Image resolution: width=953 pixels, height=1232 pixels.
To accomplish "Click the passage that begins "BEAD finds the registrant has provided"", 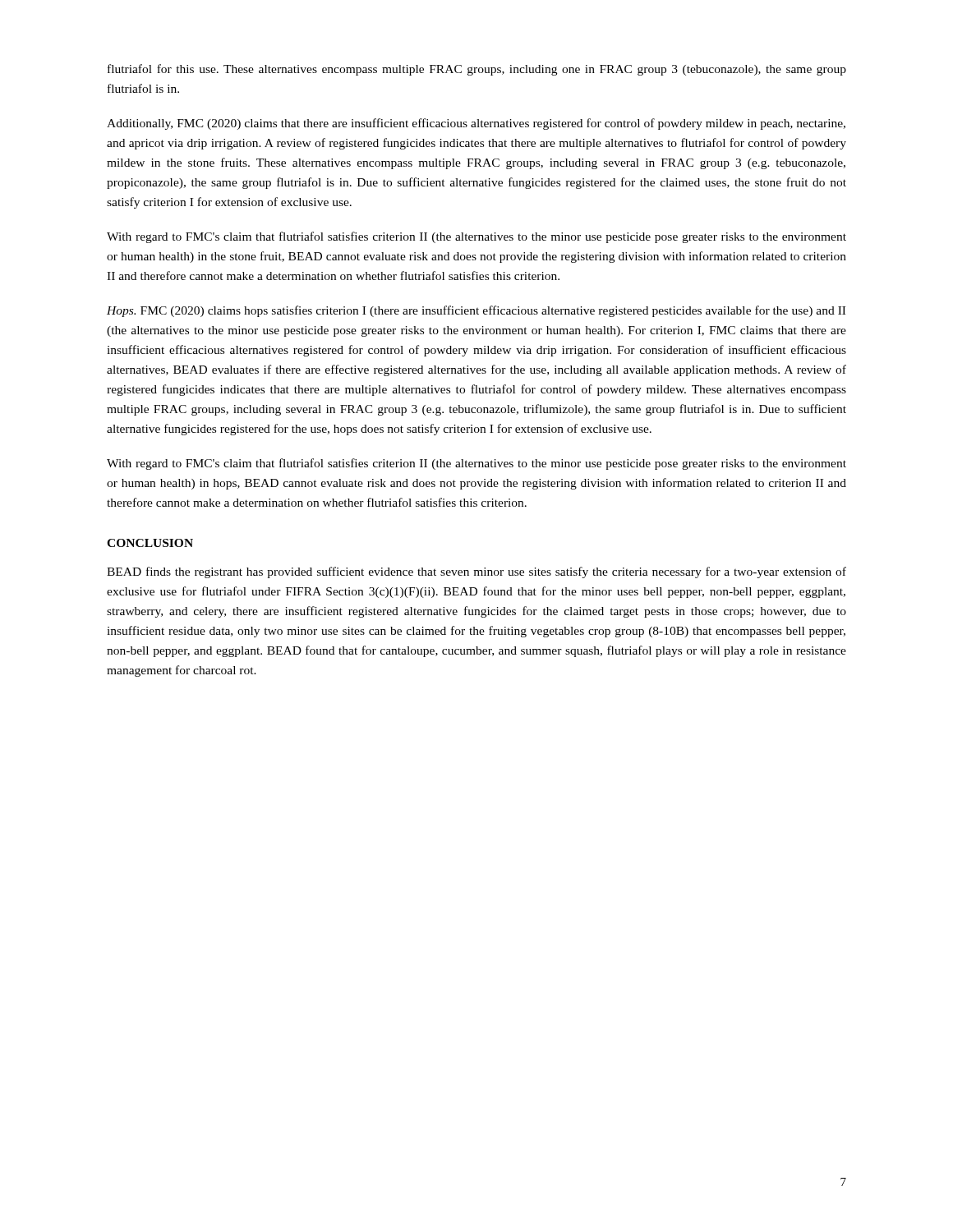I will click(x=476, y=621).
